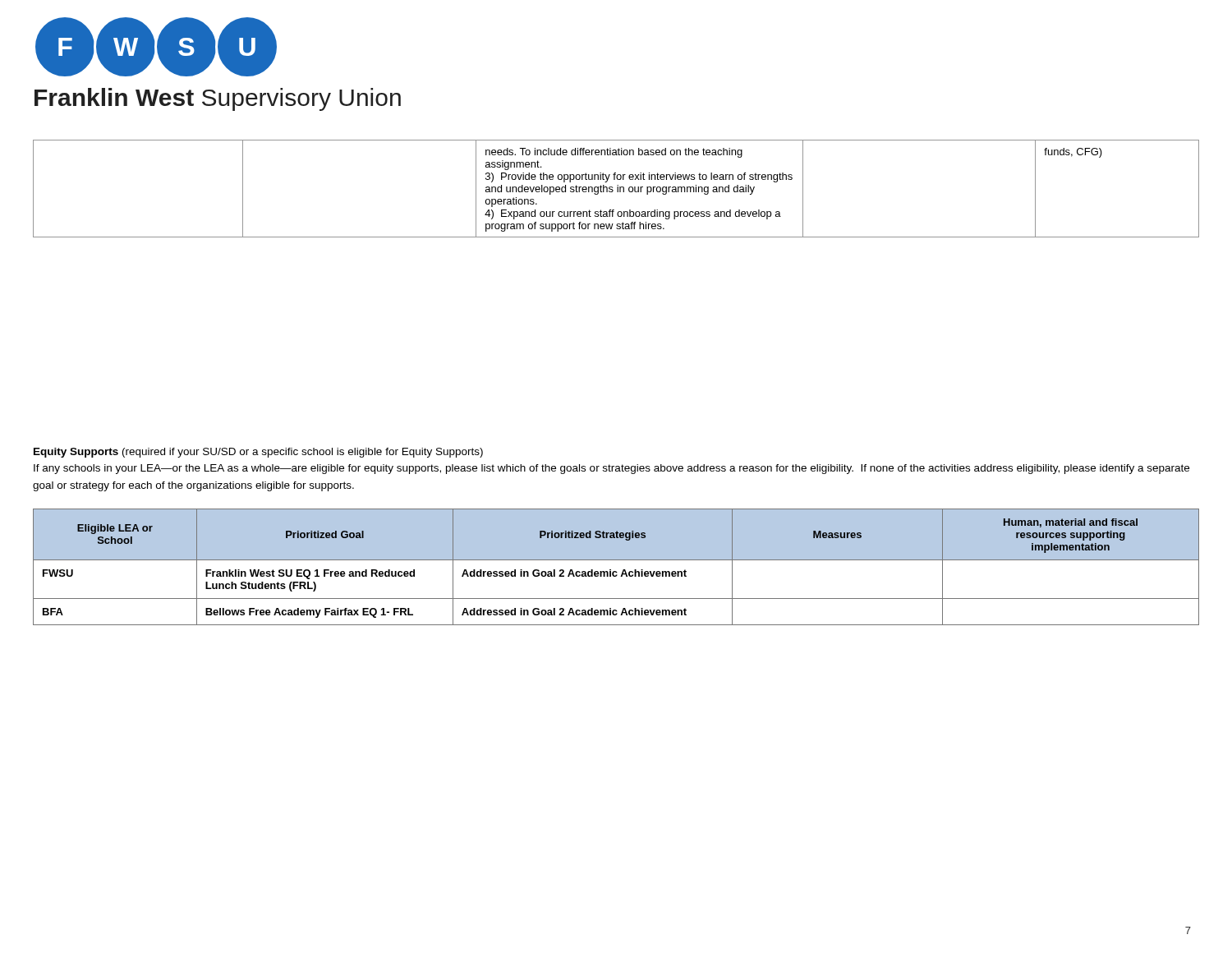
Task: Point to the text block starting "Equity Supports (required if your"
Action: click(x=611, y=468)
